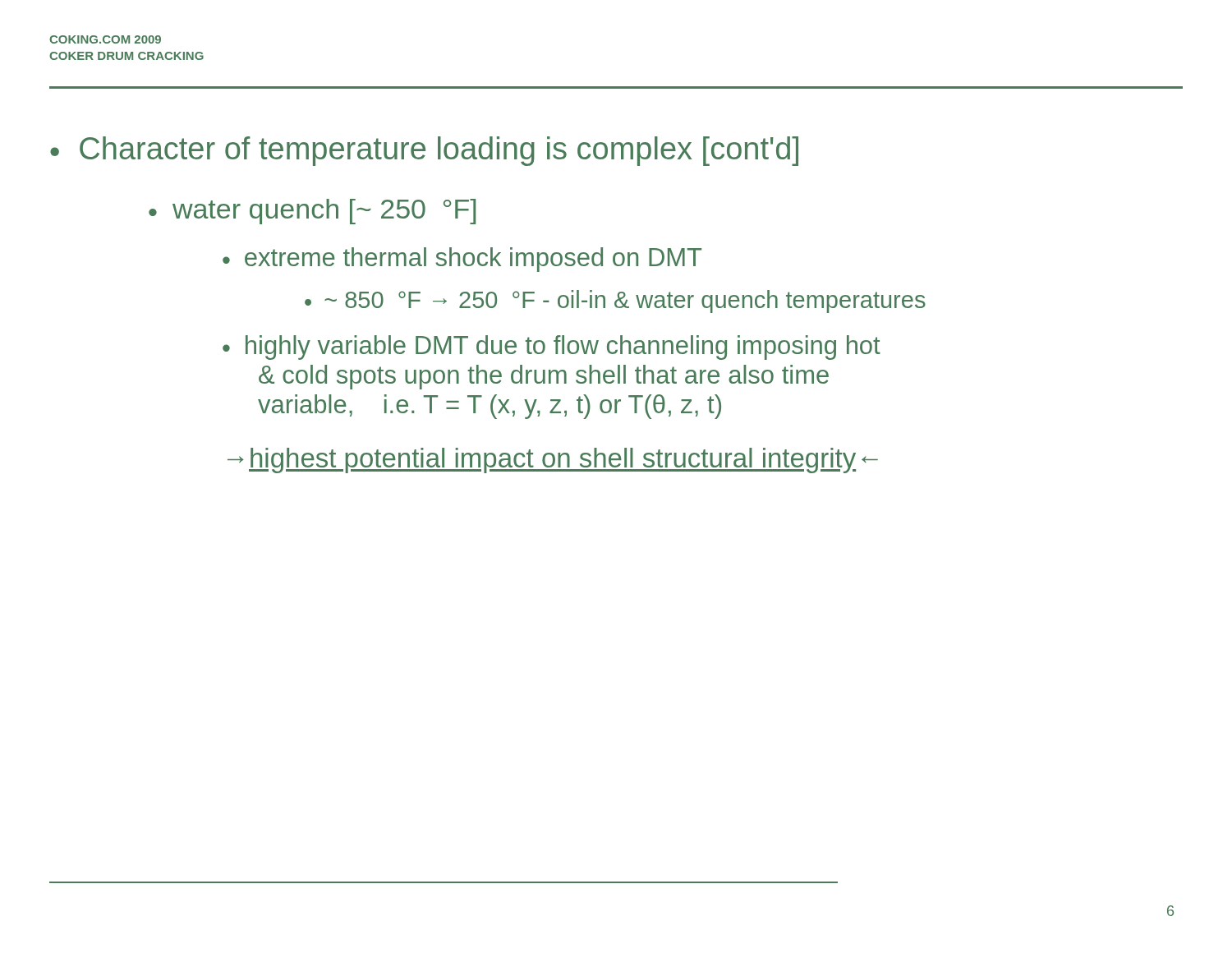
Task: Locate the list item that says "• Character of temperature"
Action: (x=425, y=151)
